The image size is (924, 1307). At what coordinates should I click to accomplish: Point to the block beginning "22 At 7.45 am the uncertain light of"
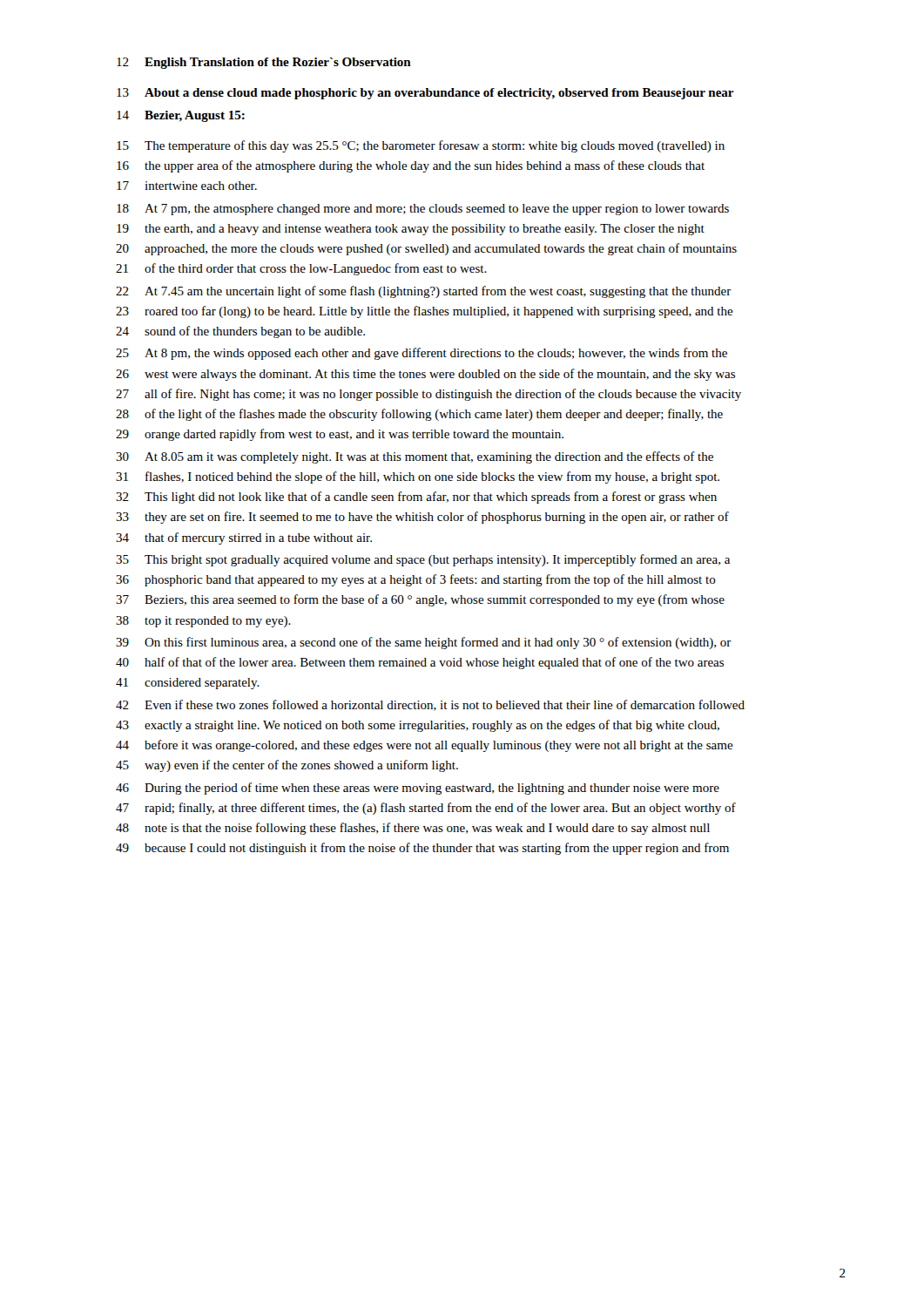471,311
